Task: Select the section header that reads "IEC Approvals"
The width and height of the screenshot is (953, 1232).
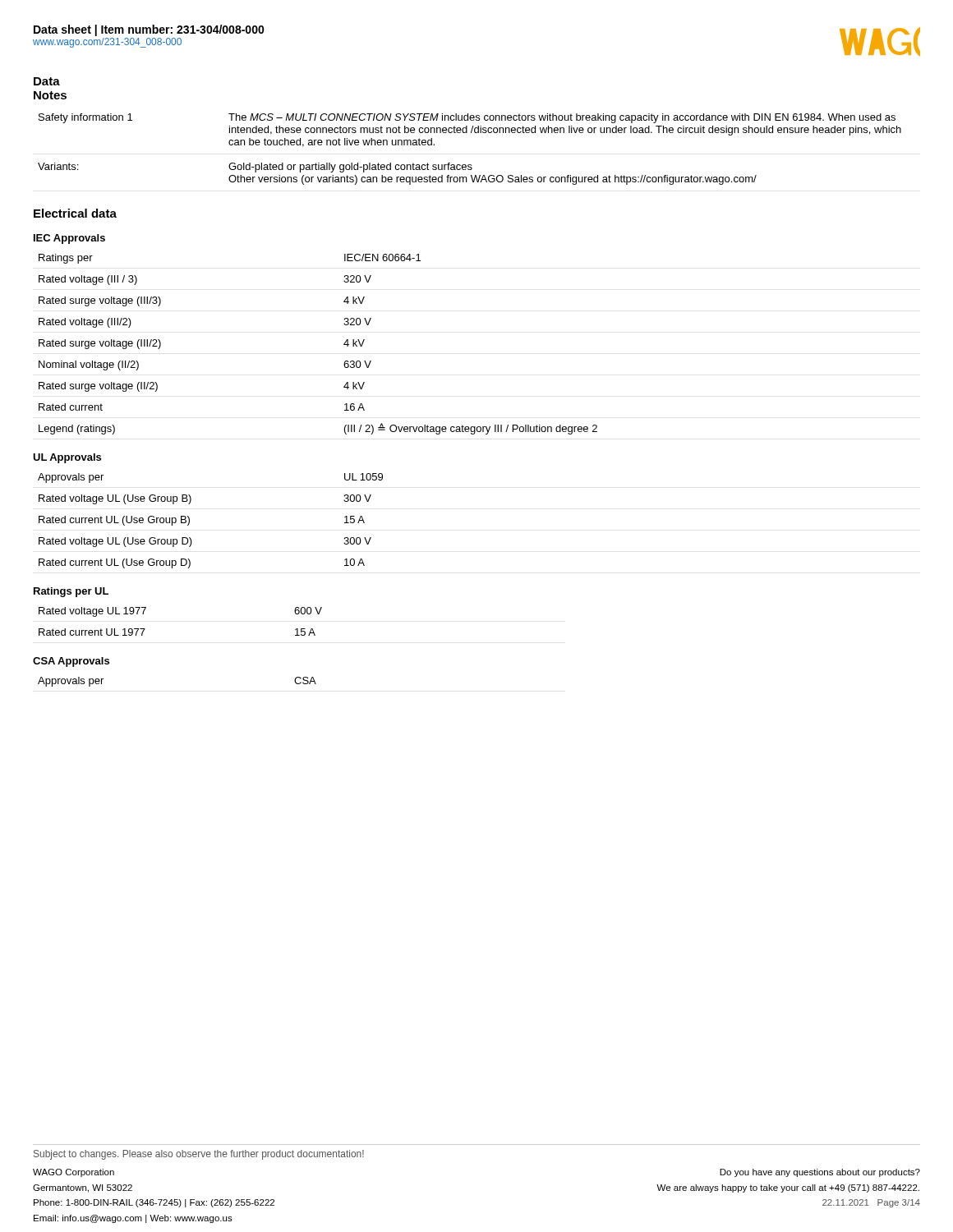Action: pyautogui.click(x=69, y=238)
